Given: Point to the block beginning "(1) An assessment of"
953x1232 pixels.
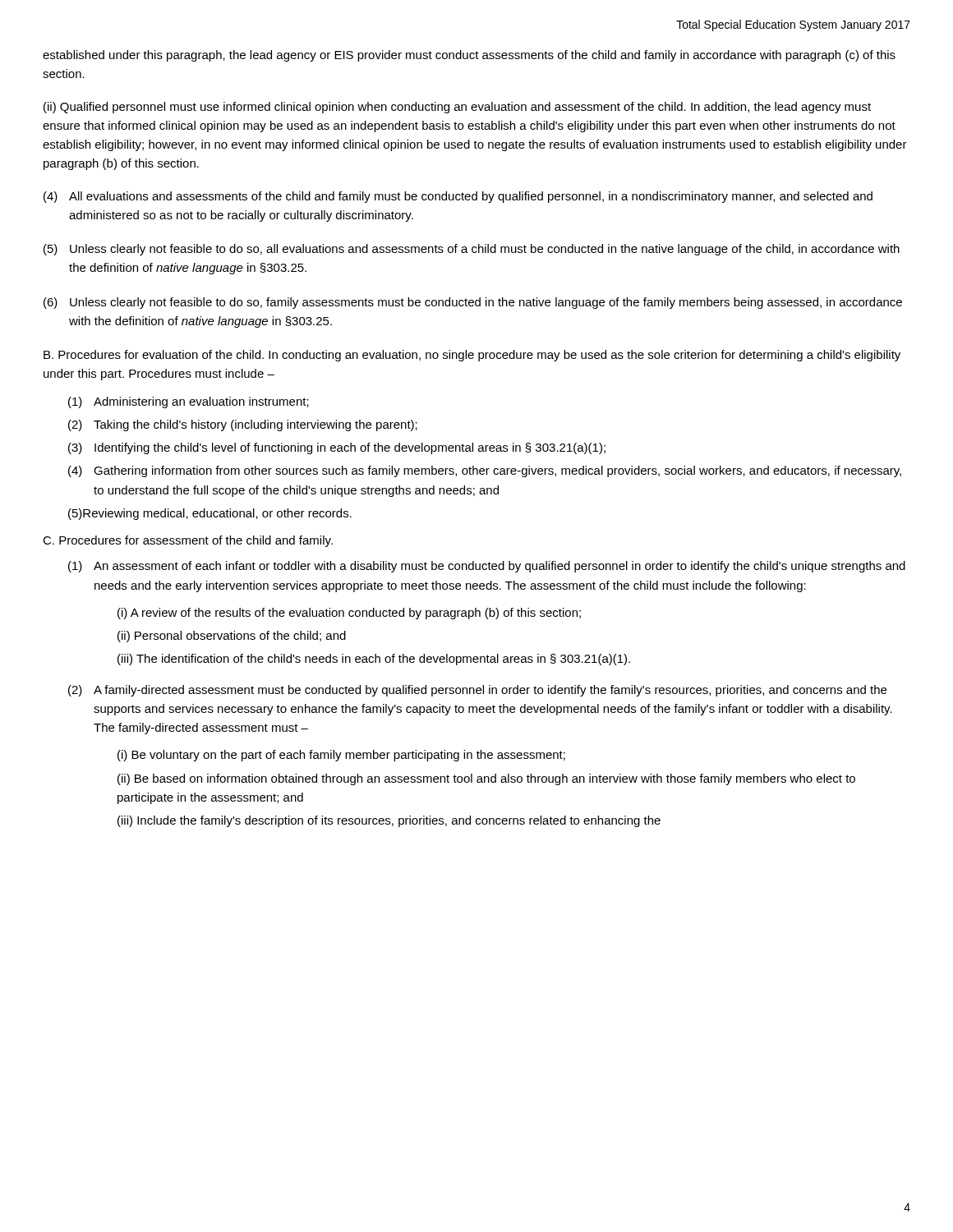Looking at the screenshot, I should 489,575.
